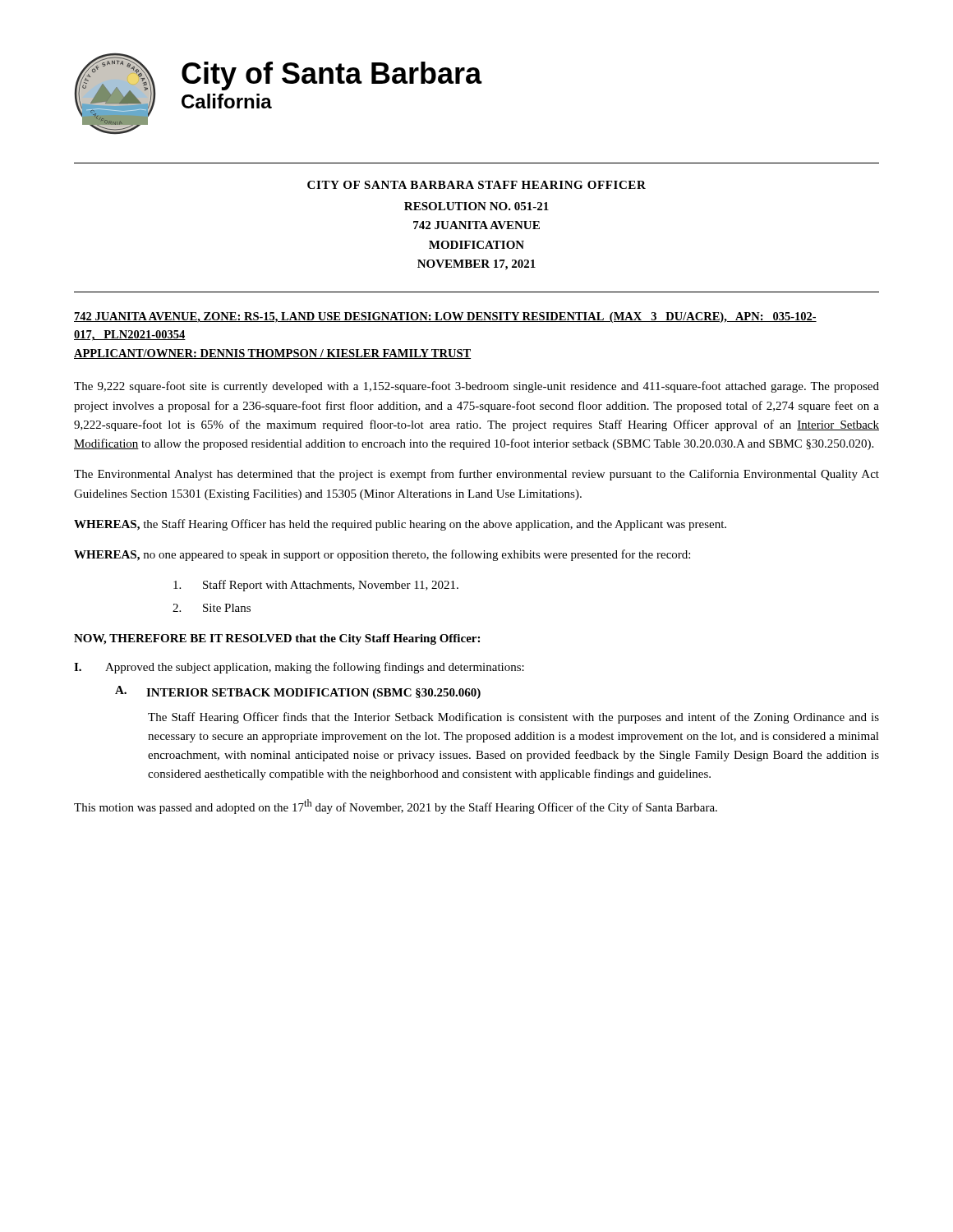Click the passage that begins "The Environmental Analyst"
Screen dimensions: 1232x953
476,484
